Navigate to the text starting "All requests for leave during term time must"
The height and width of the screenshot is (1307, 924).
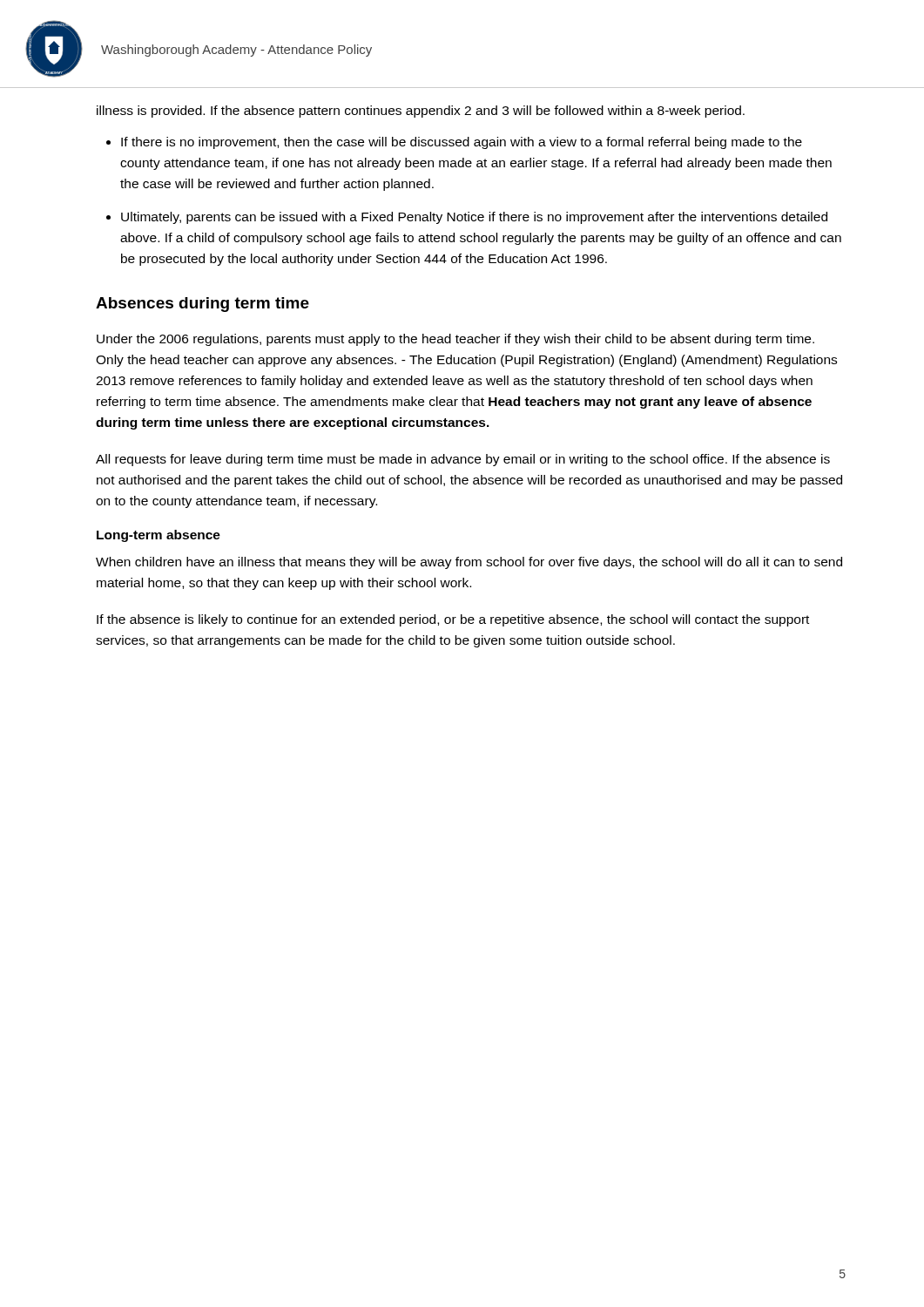point(470,480)
